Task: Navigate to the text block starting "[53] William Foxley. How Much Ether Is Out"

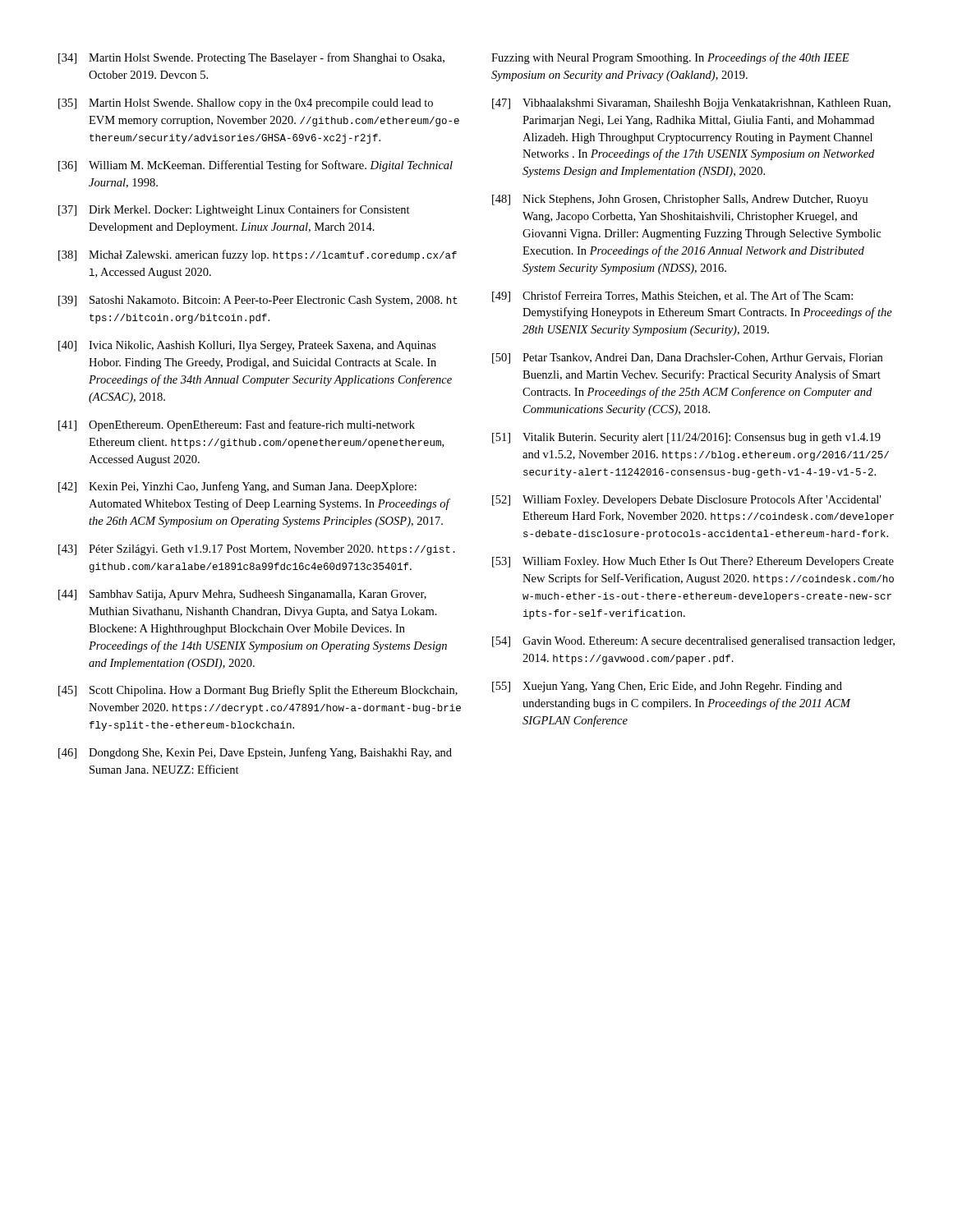Action: click(693, 587)
